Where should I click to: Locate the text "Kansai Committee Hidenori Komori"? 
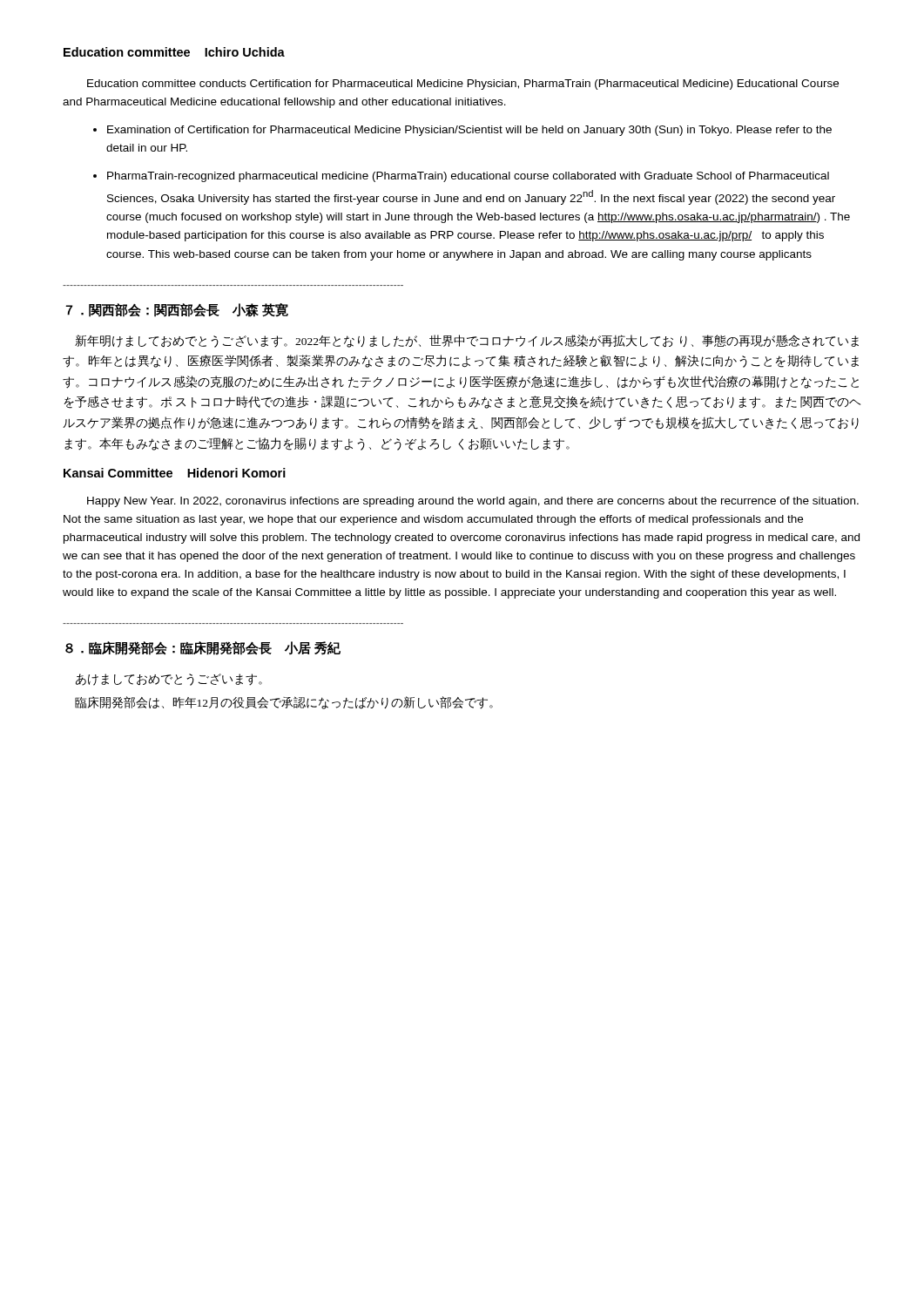click(174, 473)
